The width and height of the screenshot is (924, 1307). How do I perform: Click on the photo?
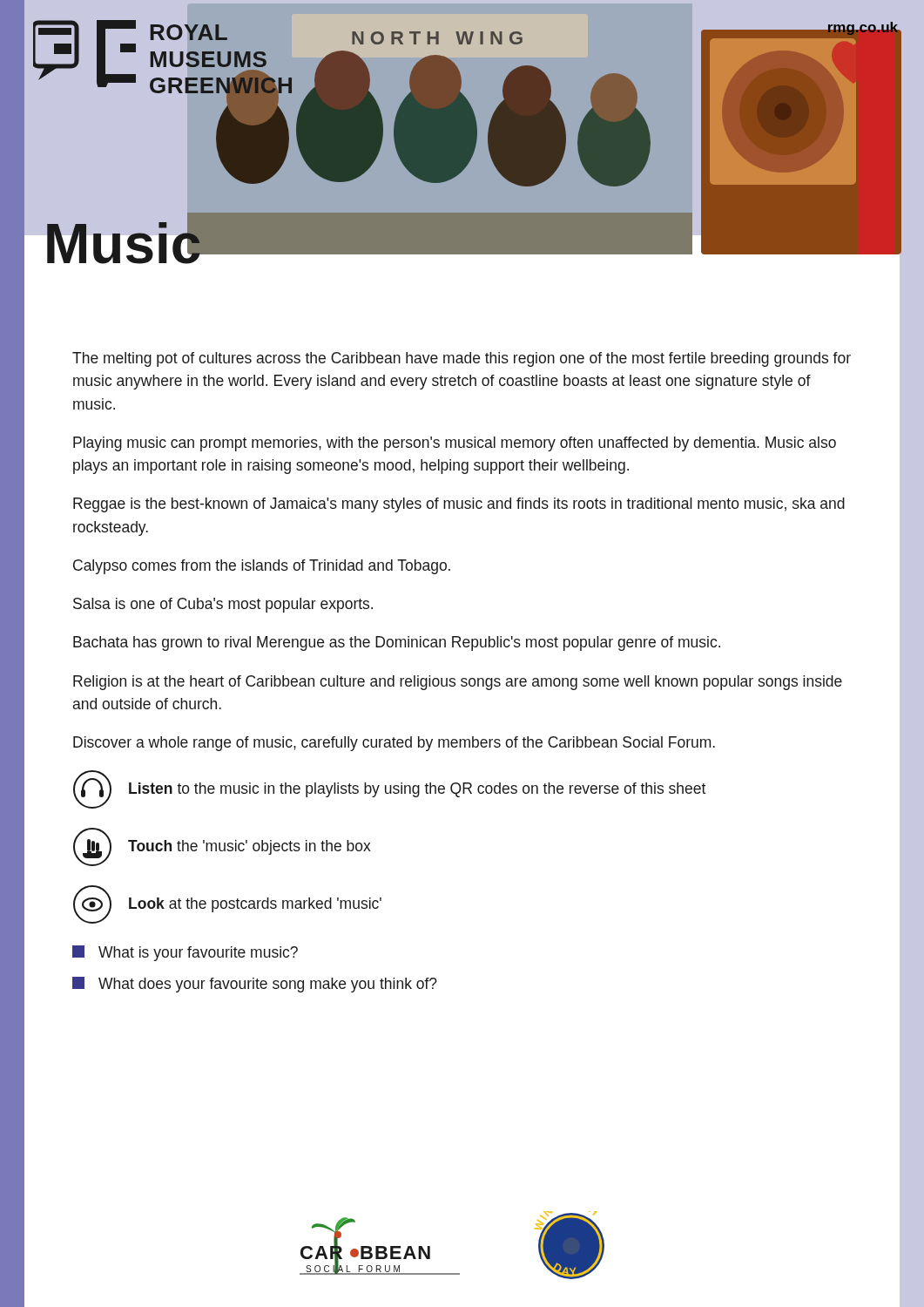point(544,129)
